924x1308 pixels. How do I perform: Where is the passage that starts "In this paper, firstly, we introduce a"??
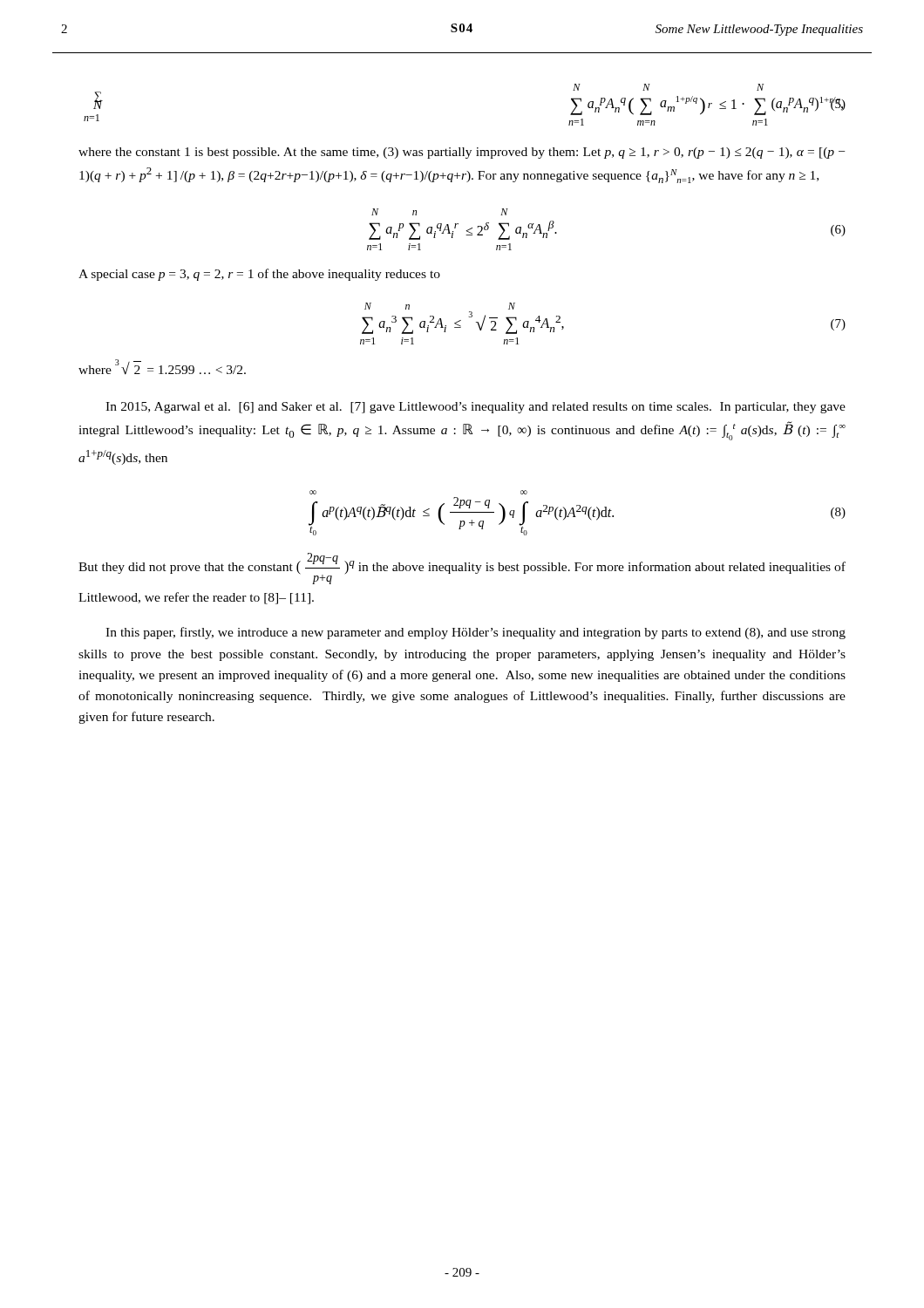[462, 674]
